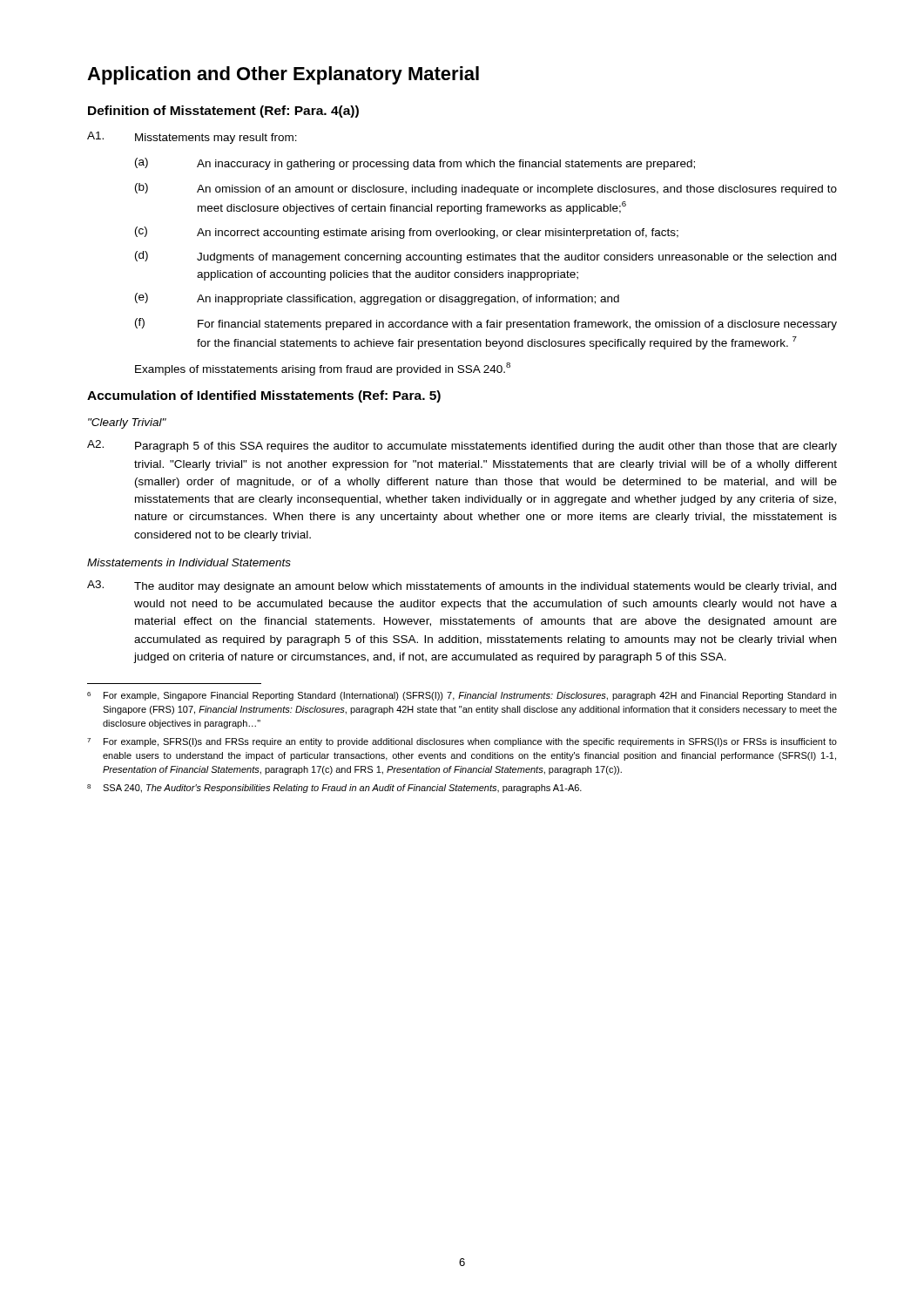Locate the block of text that opens with "8 SSA 240, The Auditor's Responsibilities"

click(x=462, y=789)
